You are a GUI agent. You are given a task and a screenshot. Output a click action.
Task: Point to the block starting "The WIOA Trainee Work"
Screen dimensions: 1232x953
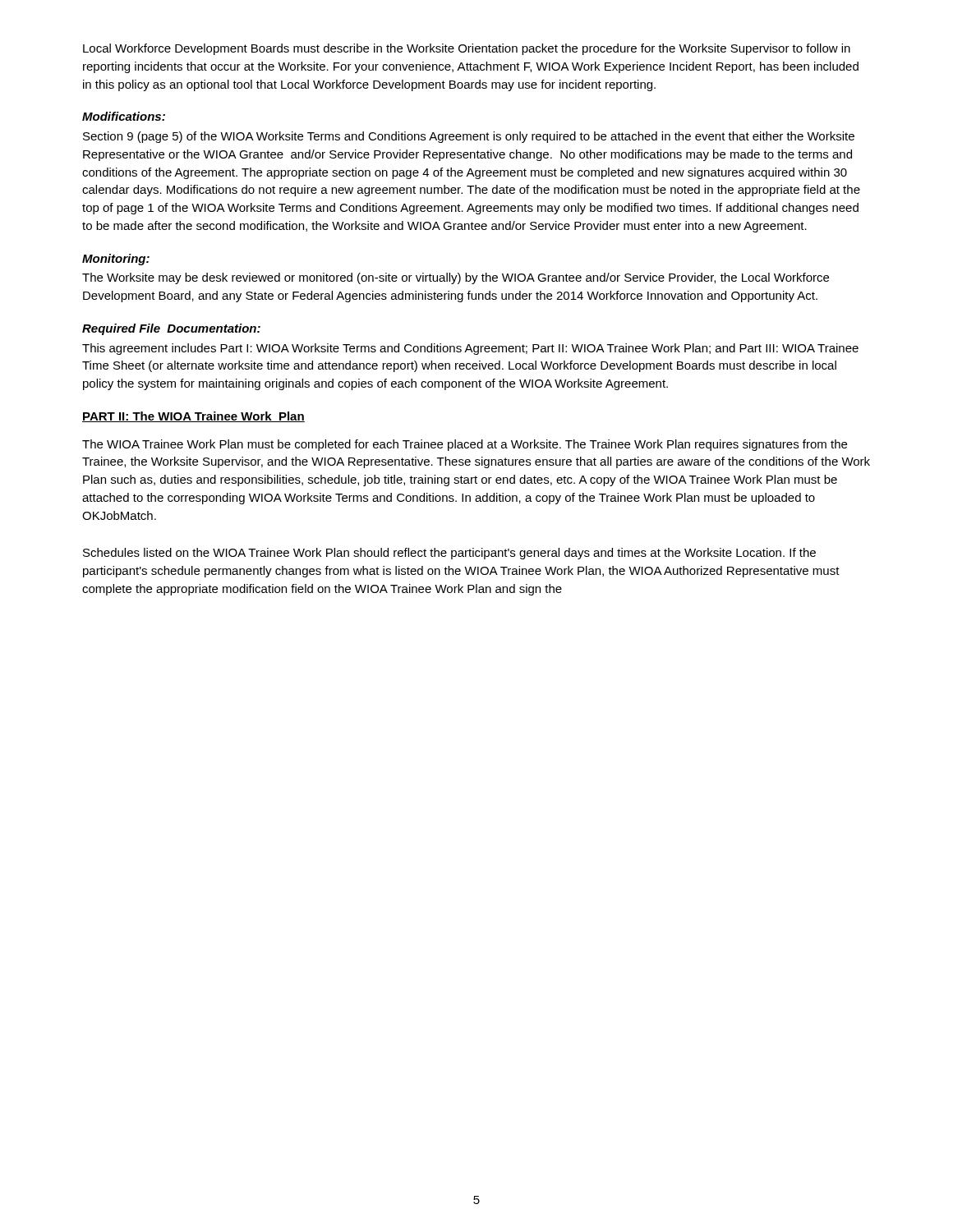476,480
